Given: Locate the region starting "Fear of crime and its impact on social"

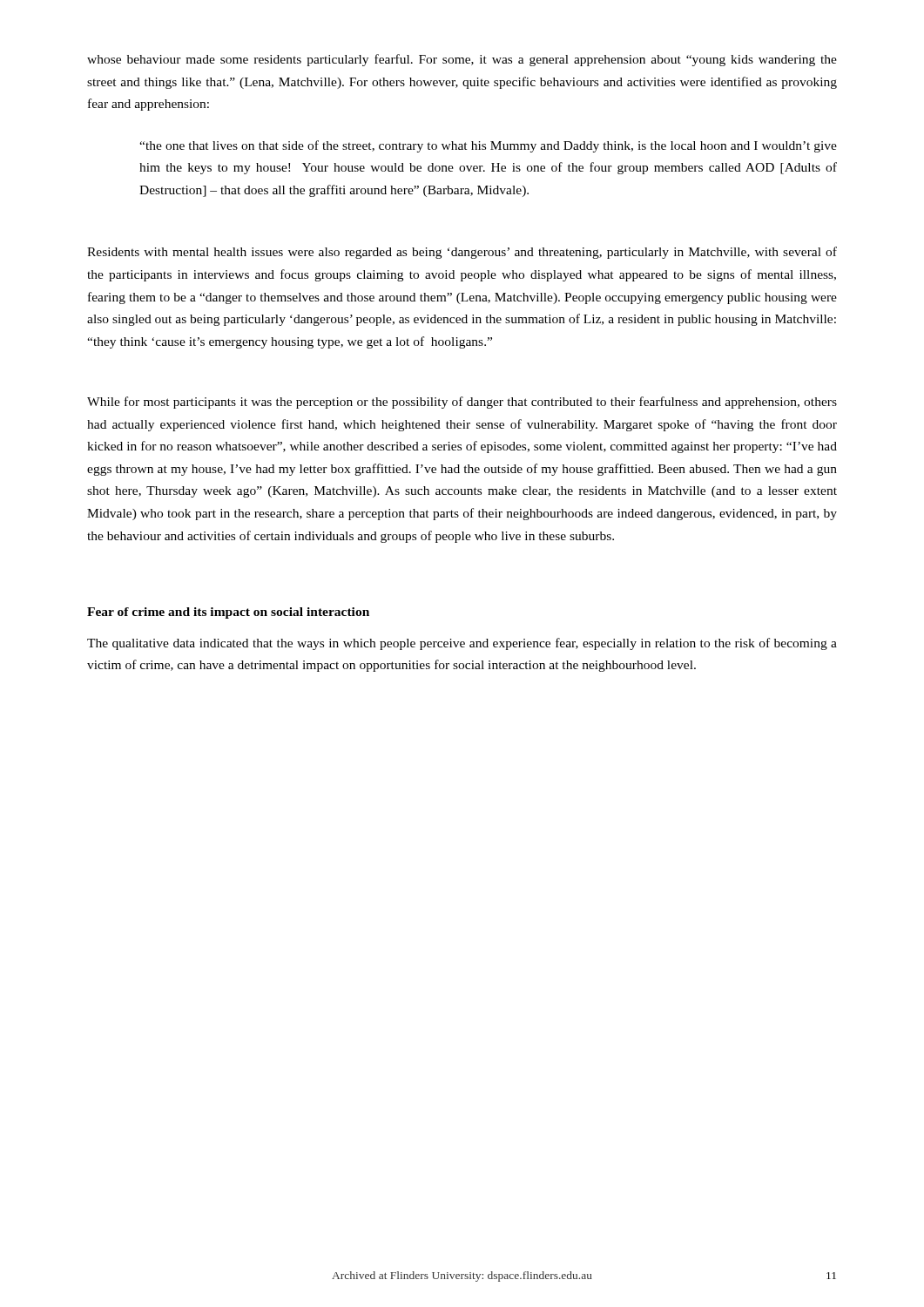Looking at the screenshot, I should tap(228, 613).
